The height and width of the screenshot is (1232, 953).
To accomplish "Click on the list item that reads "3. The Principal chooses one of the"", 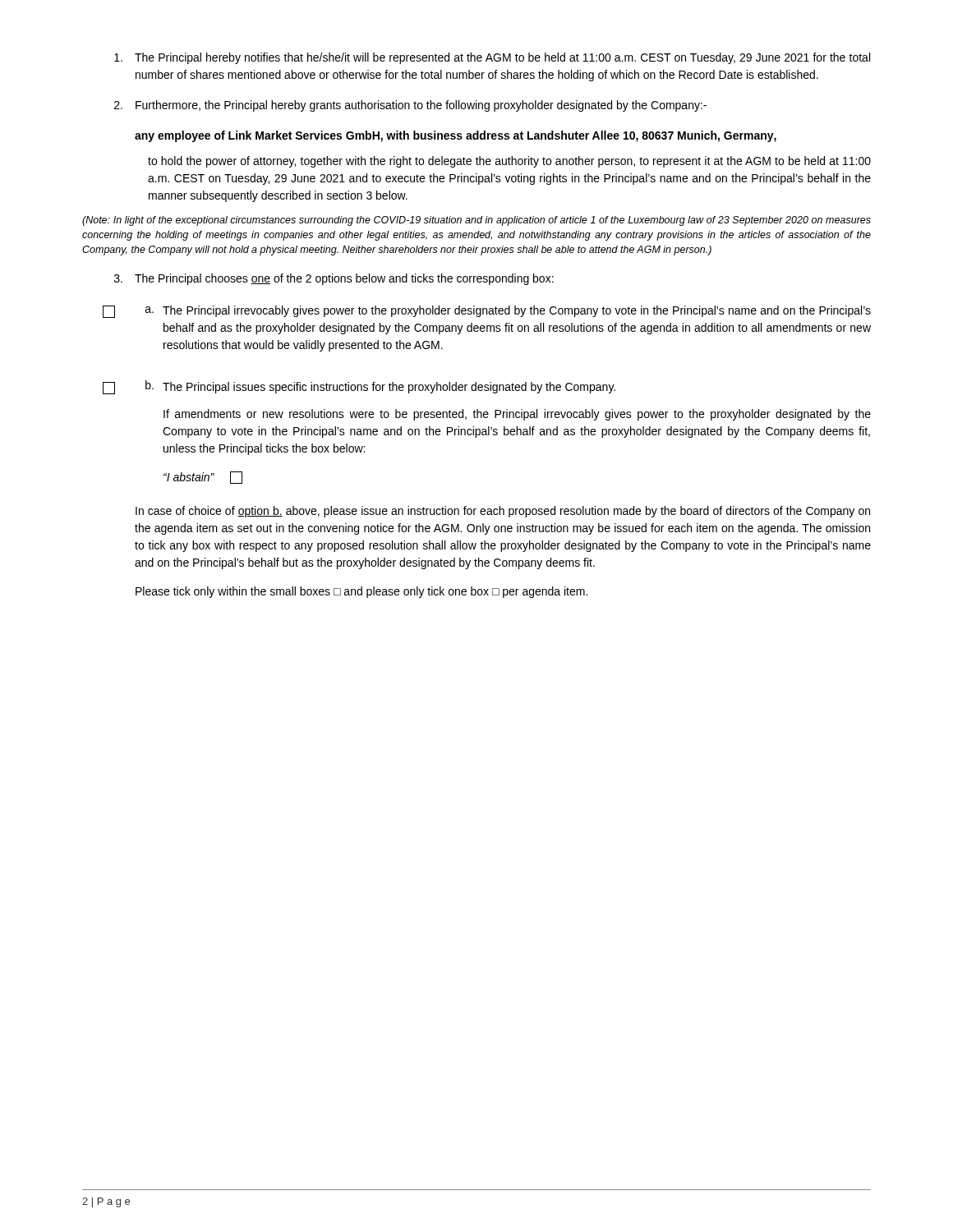I will pyautogui.click(x=318, y=279).
